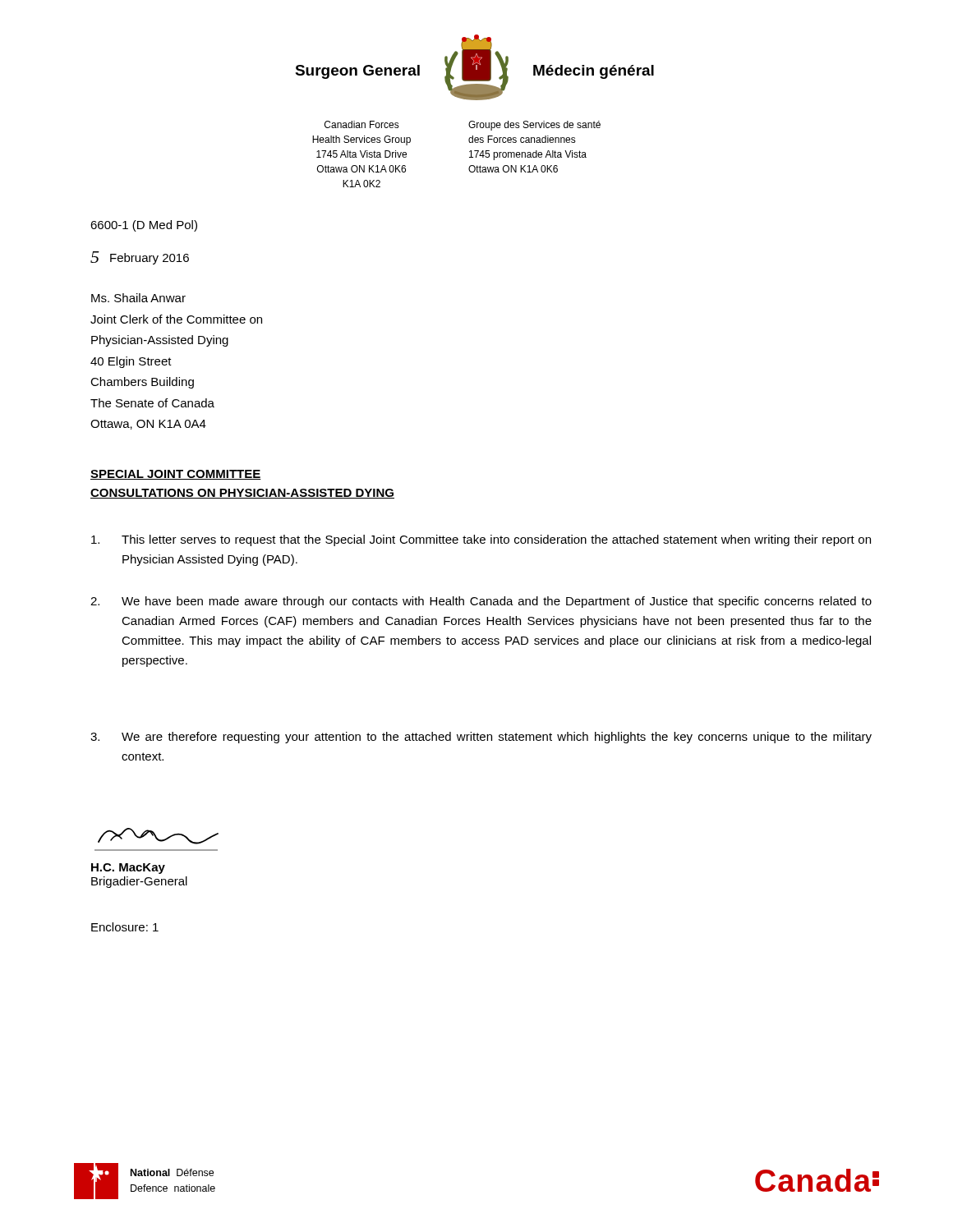Viewport: 953px width, 1232px height.
Task: Find the text block that reads "This letter serves to request that the Special"
Action: (x=481, y=549)
